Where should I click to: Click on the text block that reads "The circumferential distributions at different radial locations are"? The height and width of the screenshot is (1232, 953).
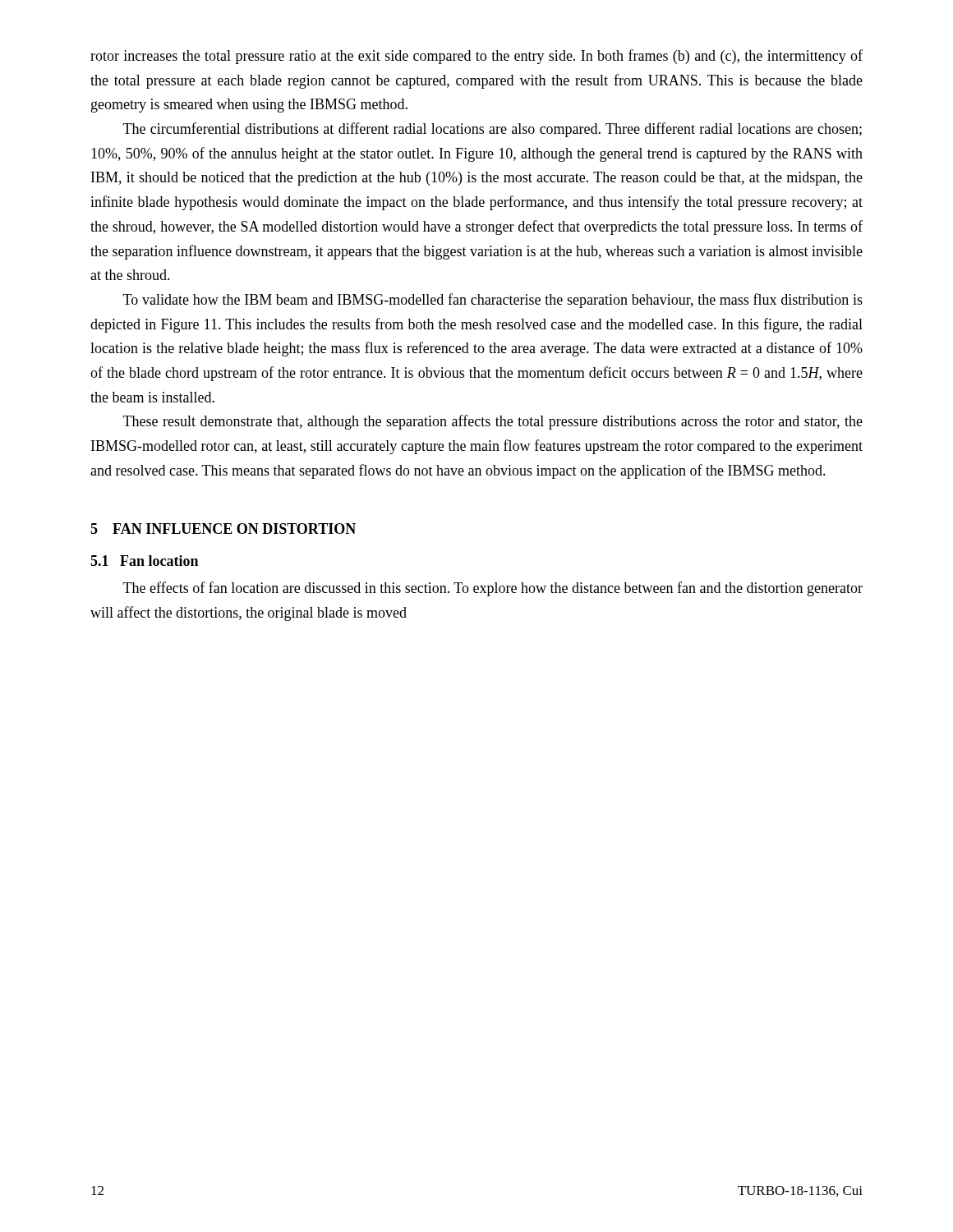tap(476, 203)
